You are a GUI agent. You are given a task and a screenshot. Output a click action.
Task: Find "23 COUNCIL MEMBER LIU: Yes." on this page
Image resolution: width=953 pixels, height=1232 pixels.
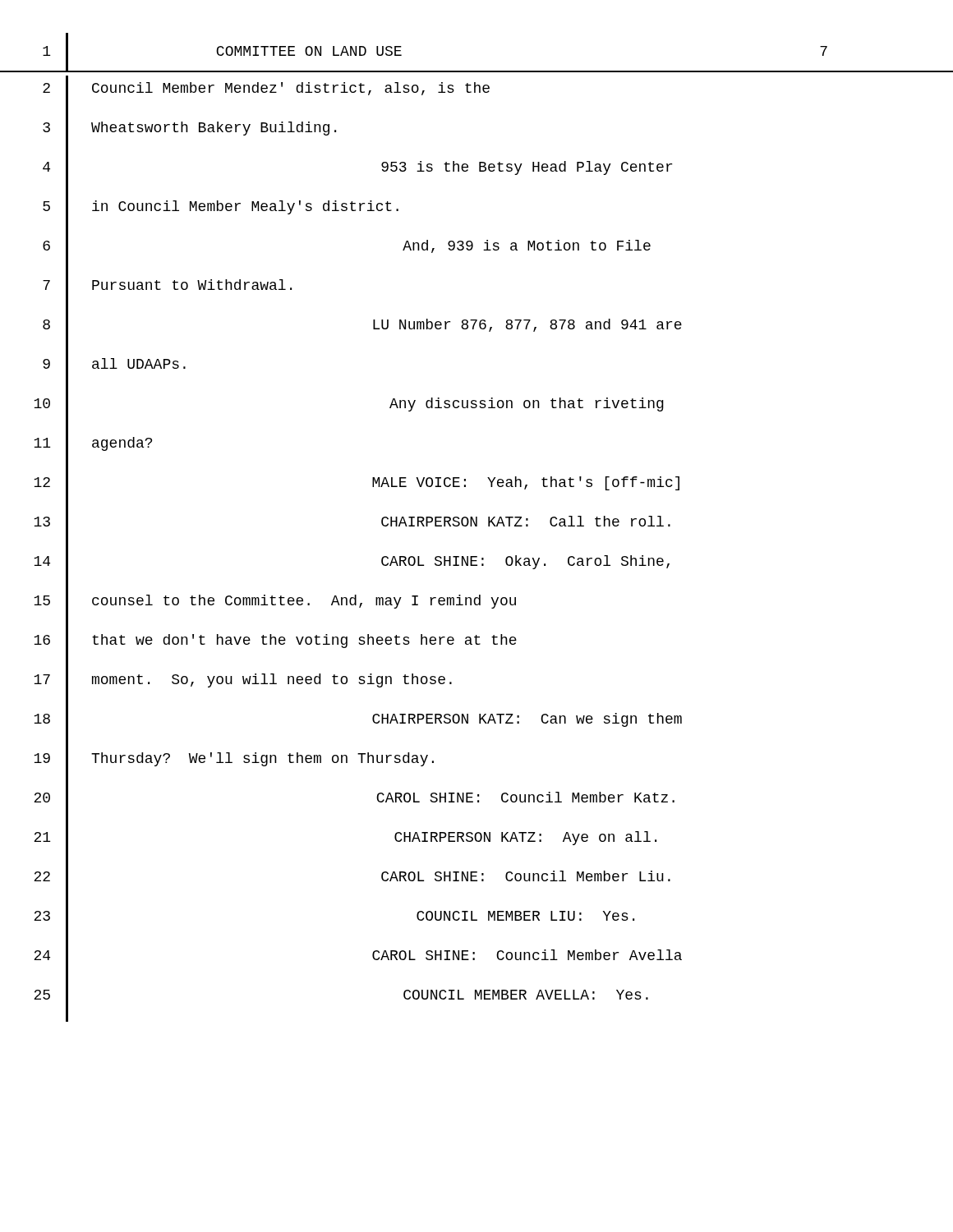(476, 923)
